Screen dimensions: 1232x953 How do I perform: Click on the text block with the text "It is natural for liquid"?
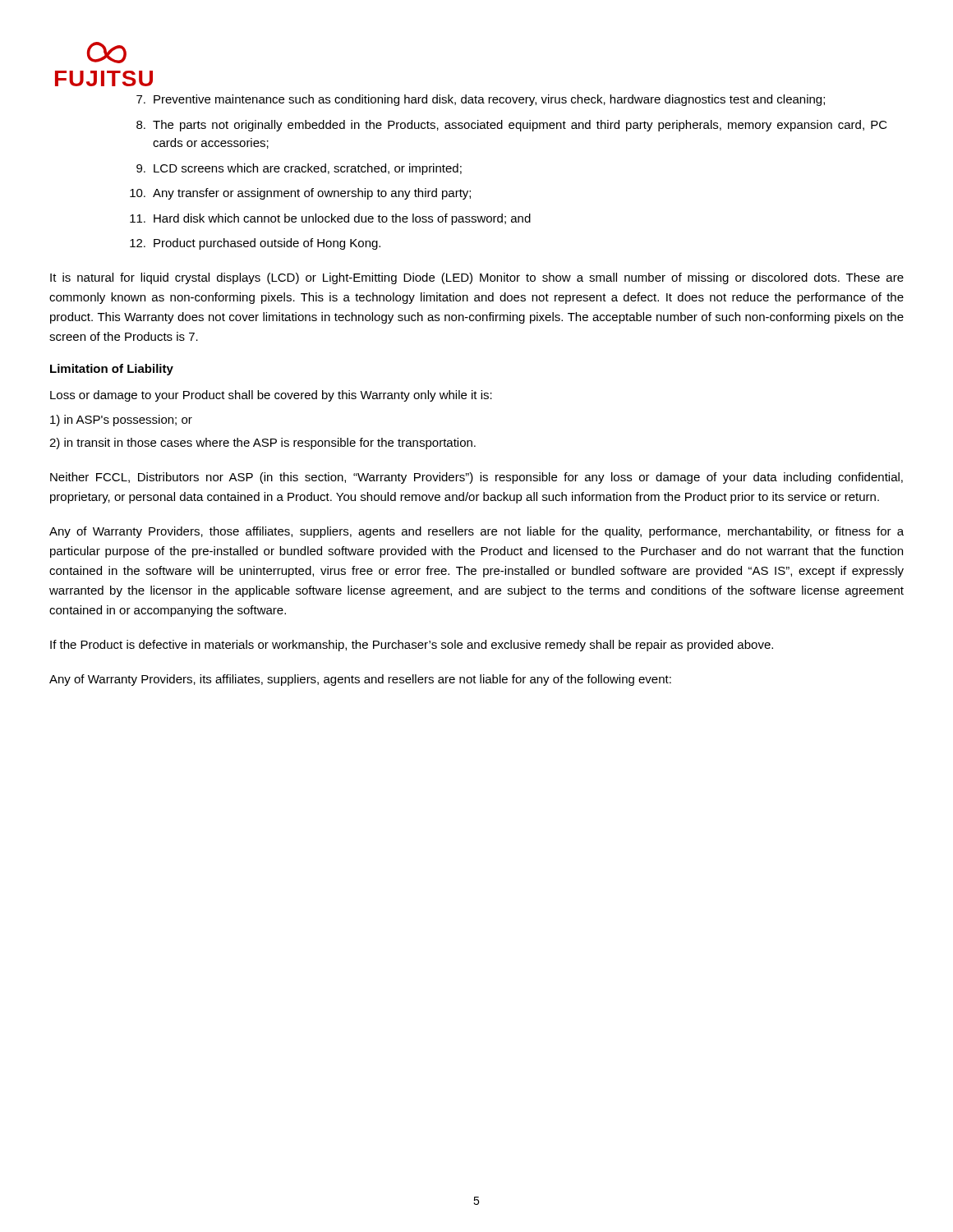coord(476,306)
